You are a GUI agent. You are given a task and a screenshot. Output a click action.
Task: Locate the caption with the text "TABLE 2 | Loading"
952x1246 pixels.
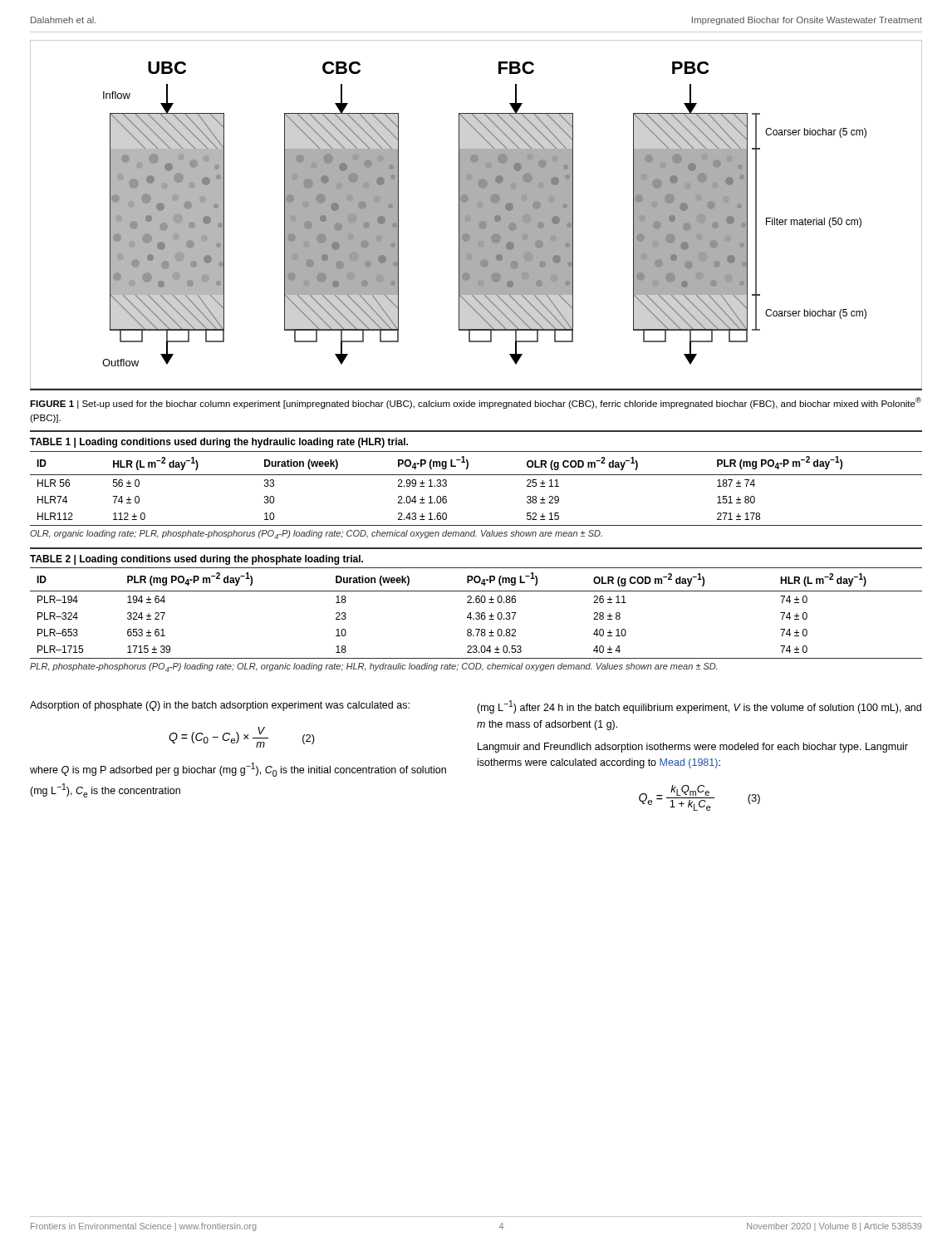pyautogui.click(x=197, y=559)
